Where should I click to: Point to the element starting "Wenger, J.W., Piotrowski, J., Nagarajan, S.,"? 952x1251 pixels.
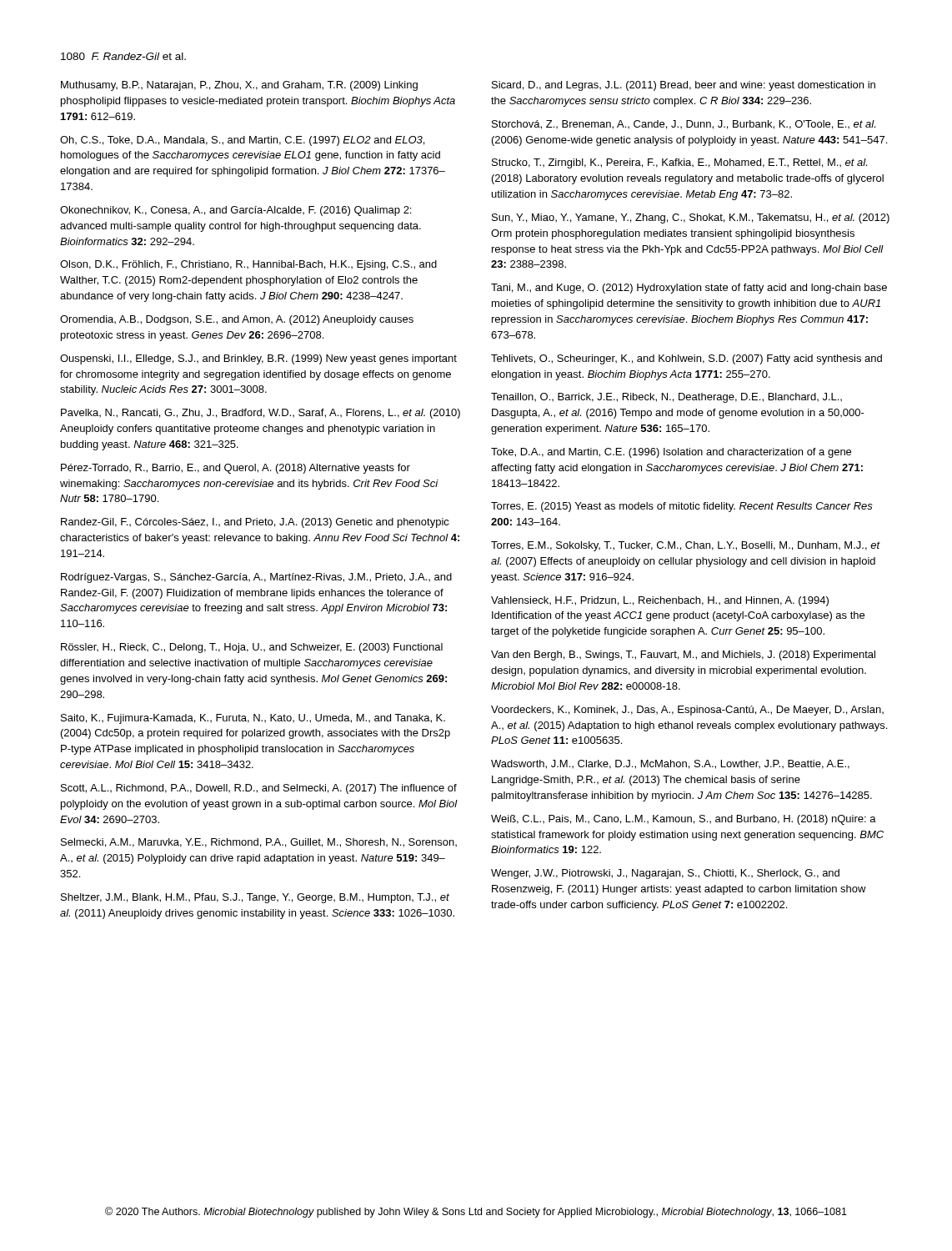[x=678, y=889]
